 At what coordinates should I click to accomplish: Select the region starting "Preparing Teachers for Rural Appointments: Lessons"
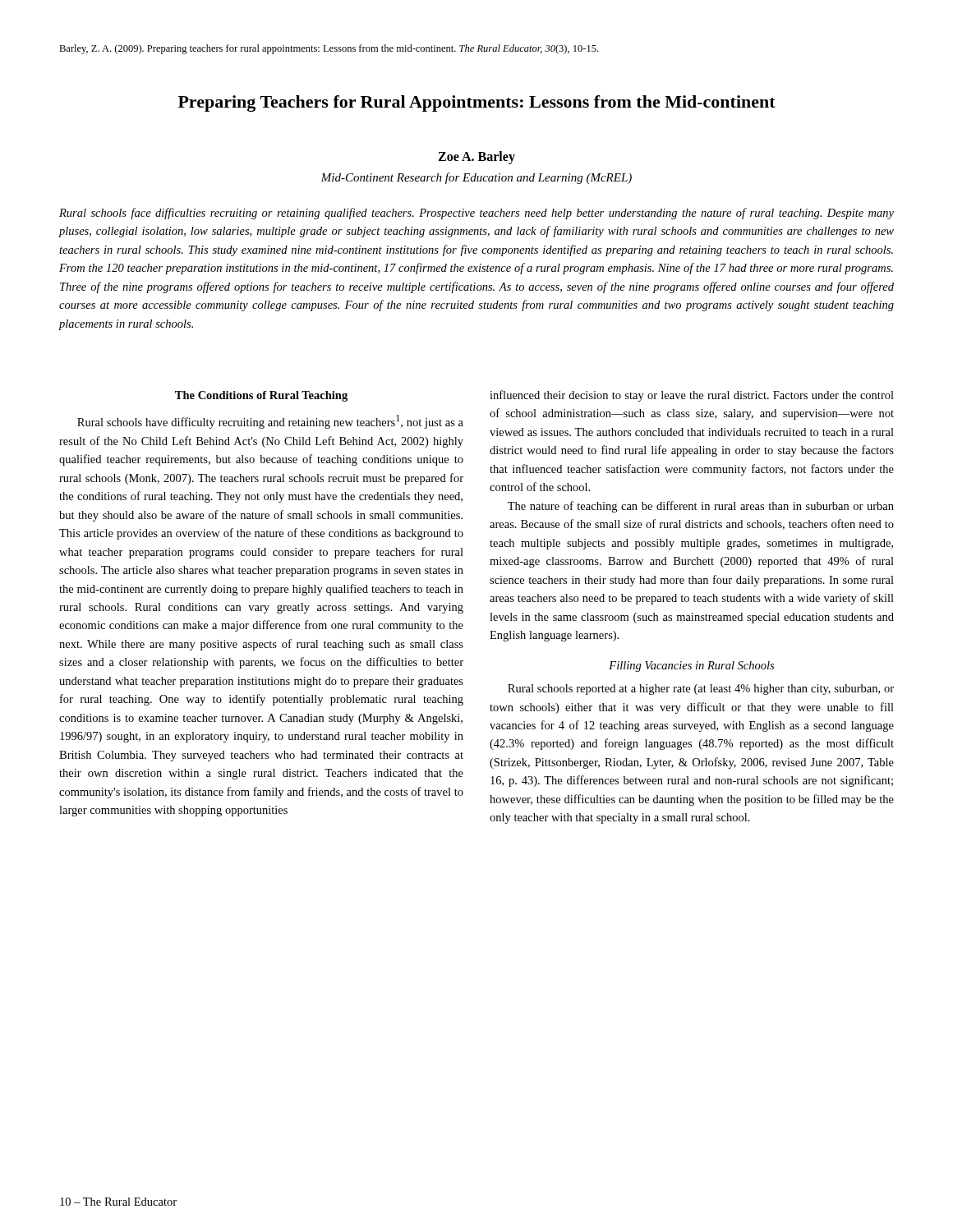click(x=476, y=101)
